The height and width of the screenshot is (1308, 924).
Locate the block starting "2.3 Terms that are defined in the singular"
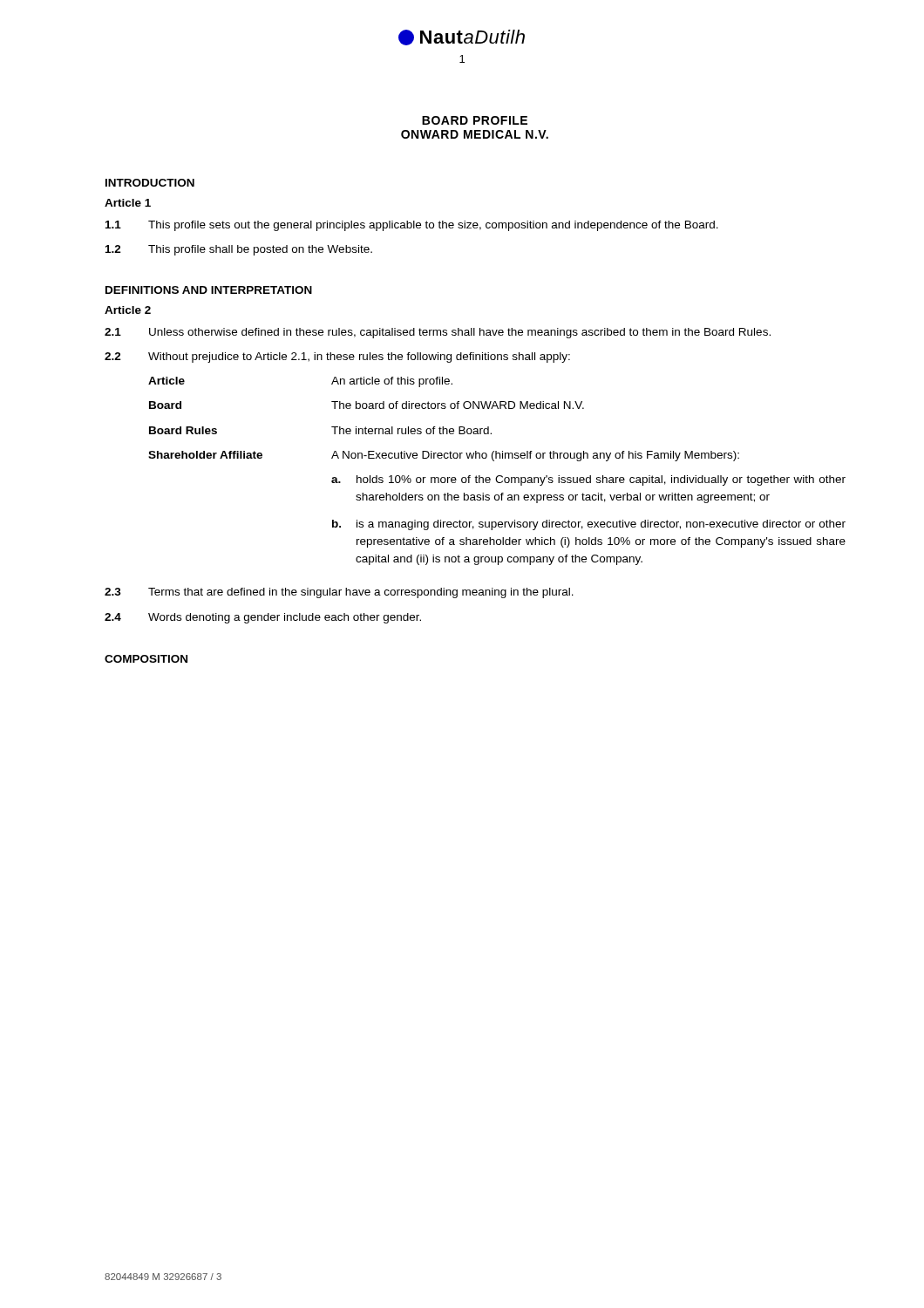475,592
